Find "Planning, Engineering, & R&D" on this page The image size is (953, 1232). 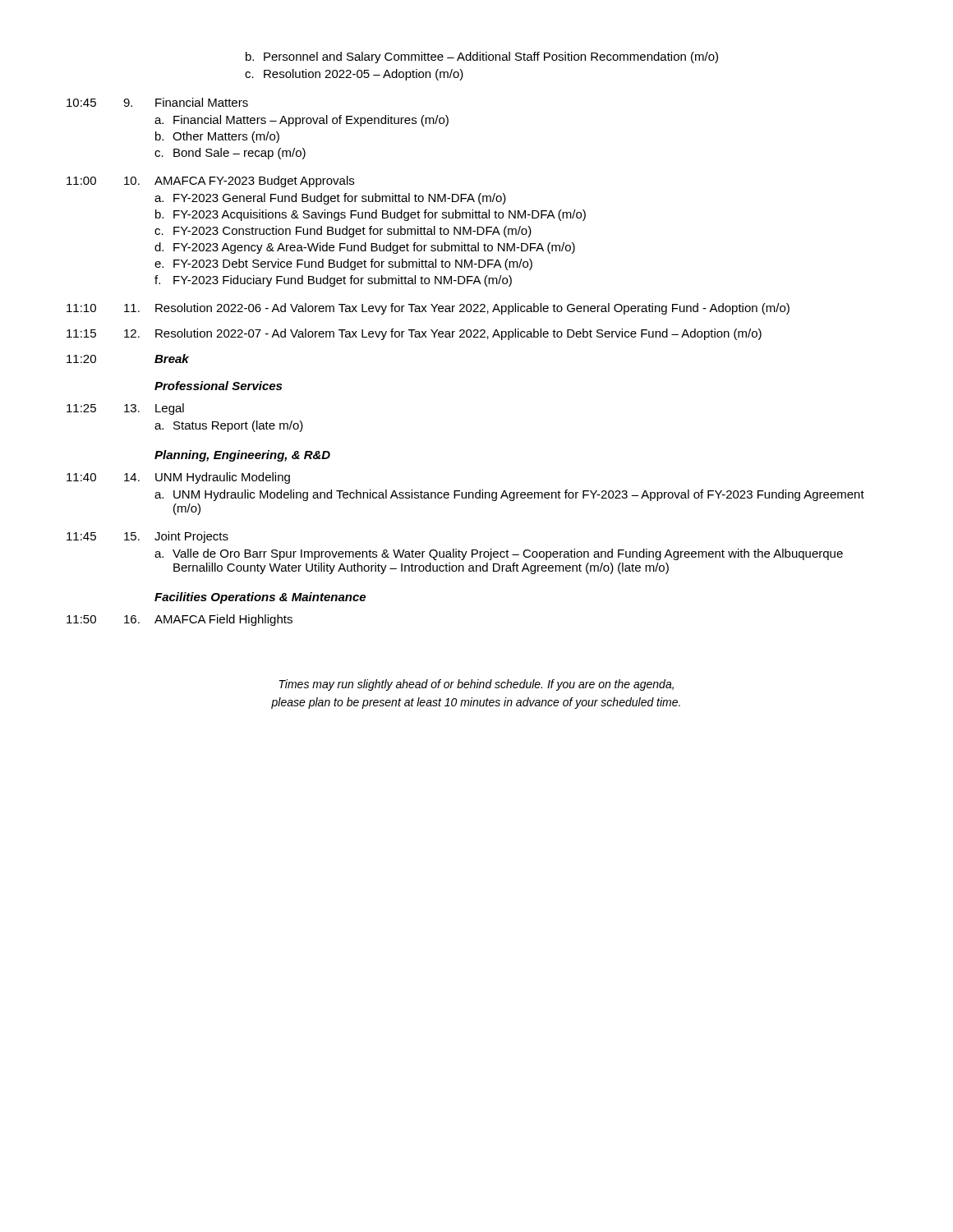click(242, 455)
